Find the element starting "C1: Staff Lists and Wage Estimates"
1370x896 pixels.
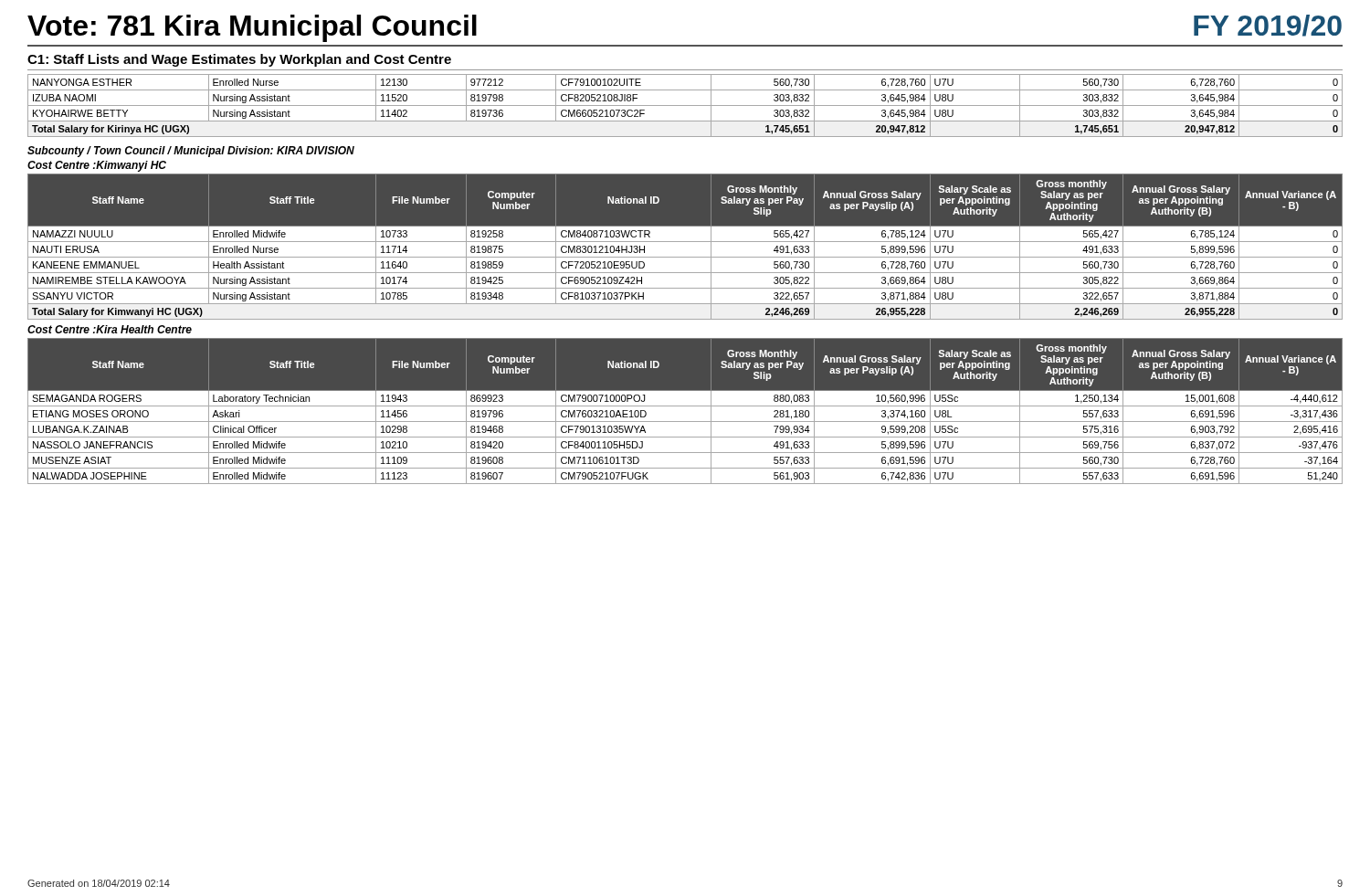coord(239,59)
